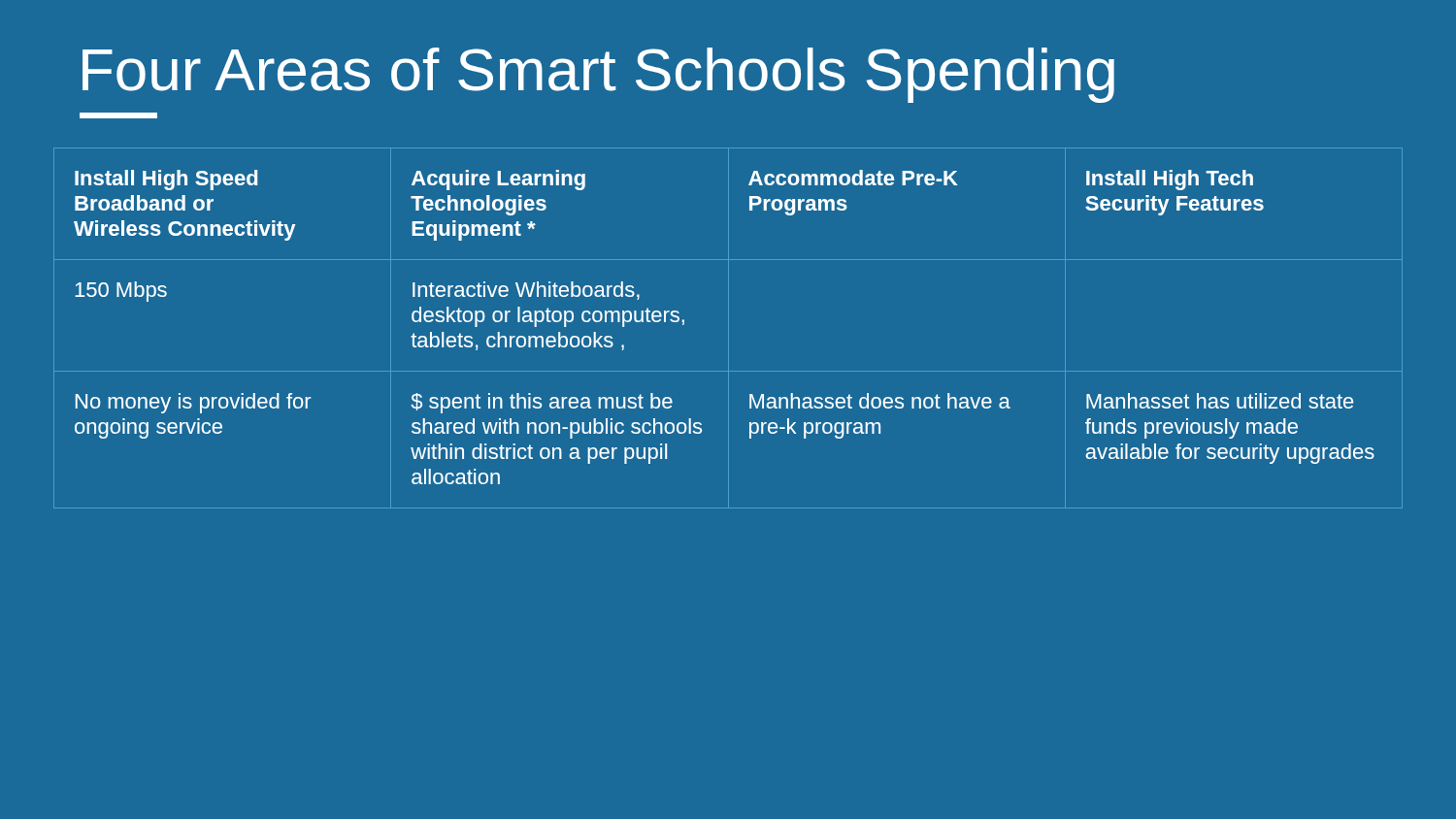
Task: Select the table that reads "150 Mbps"
Action: [728, 328]
